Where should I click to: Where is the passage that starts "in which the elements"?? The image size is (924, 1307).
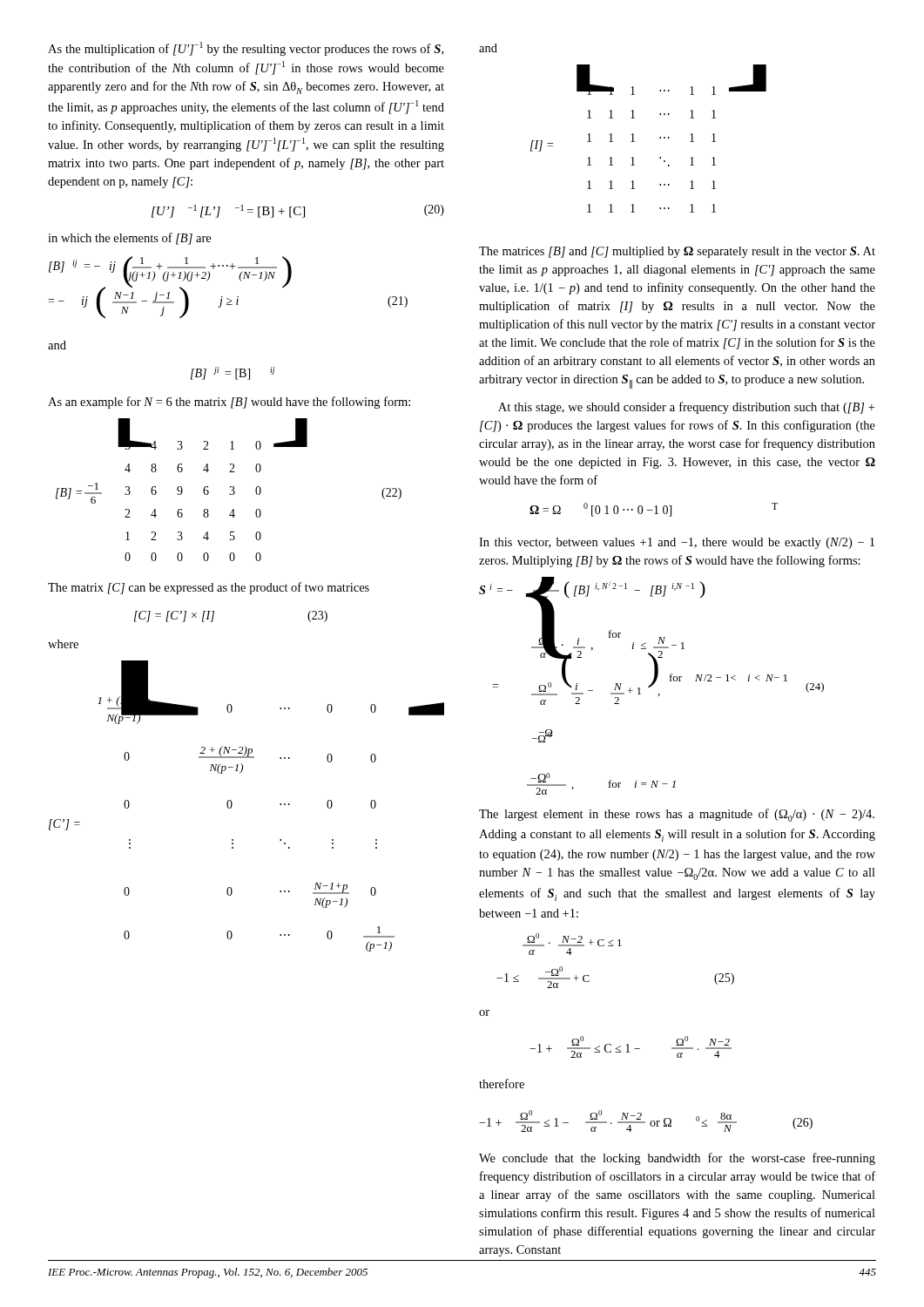[129, 239]
